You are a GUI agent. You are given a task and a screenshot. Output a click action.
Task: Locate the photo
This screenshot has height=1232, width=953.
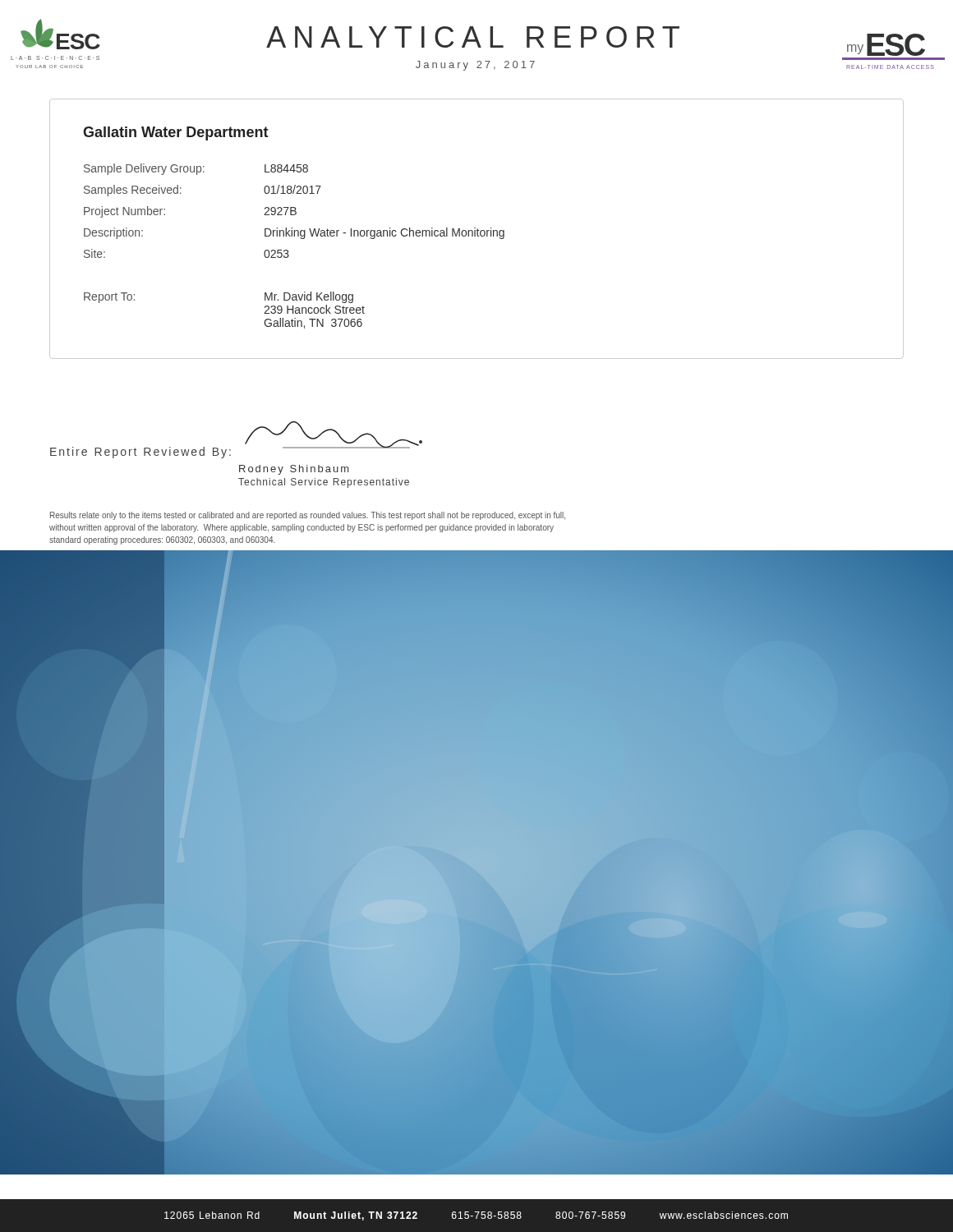tap(476, 862)
